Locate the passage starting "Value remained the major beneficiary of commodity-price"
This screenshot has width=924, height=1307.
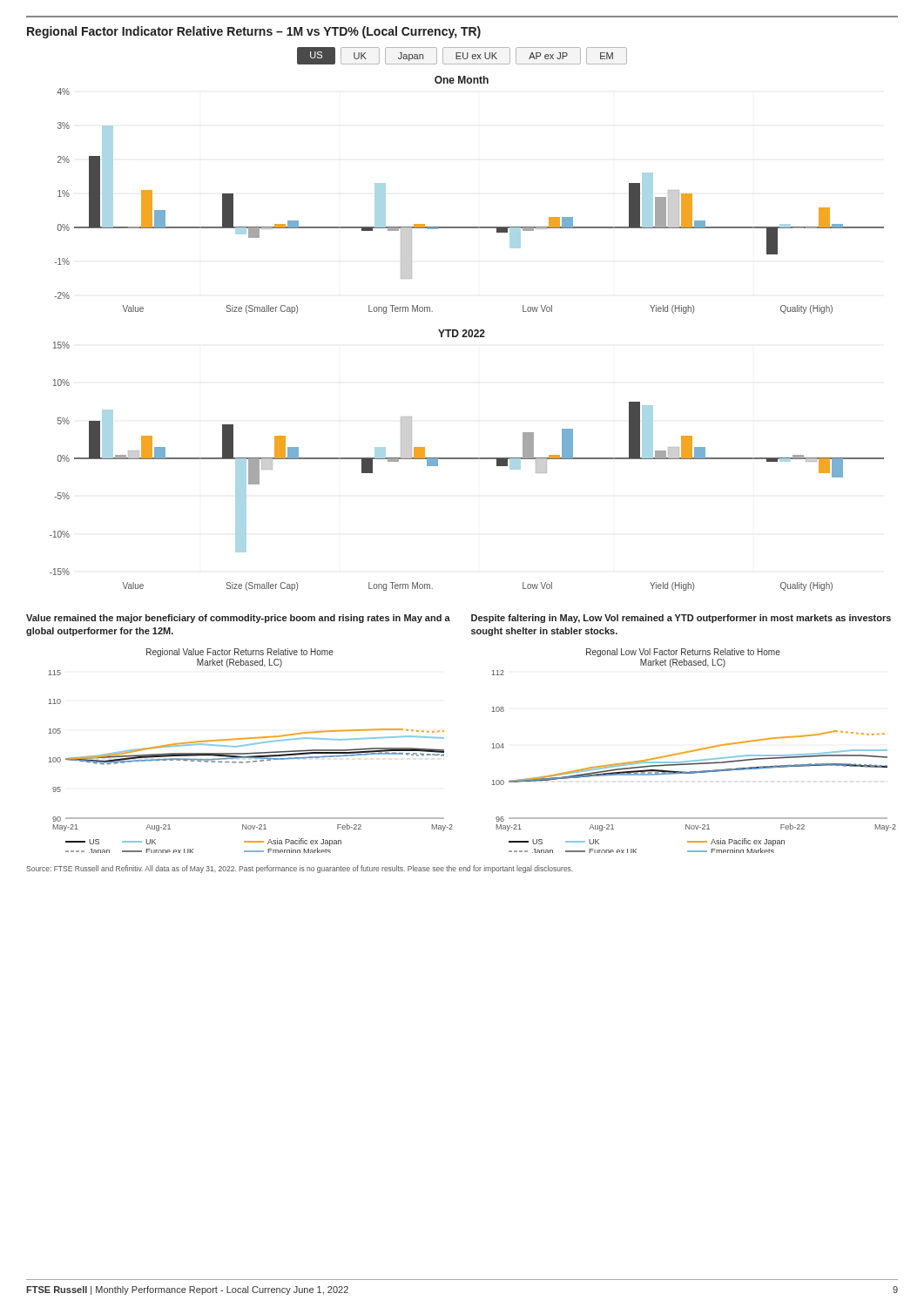pos(238,624)
